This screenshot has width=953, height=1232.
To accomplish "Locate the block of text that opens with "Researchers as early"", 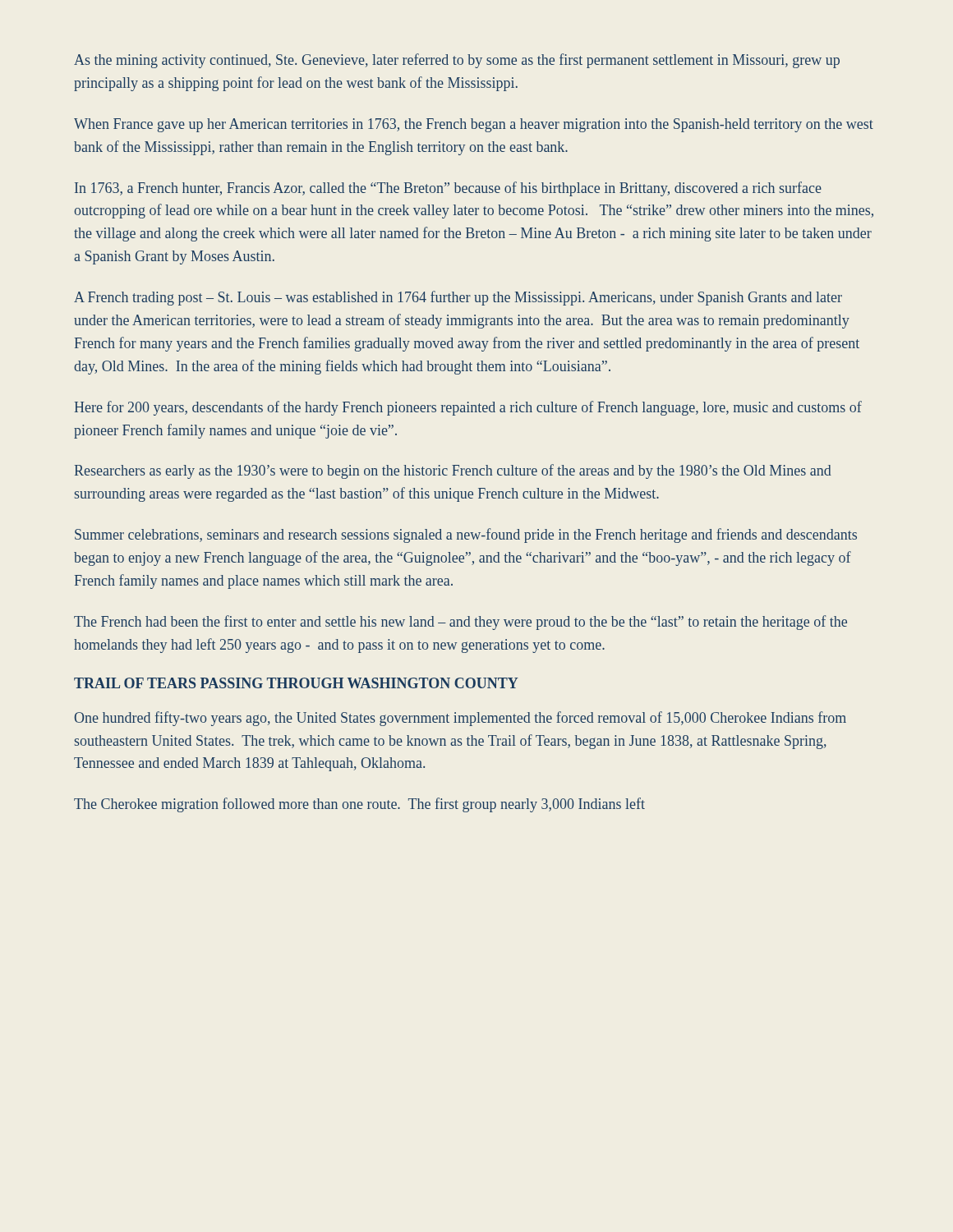I will (453, 482).
